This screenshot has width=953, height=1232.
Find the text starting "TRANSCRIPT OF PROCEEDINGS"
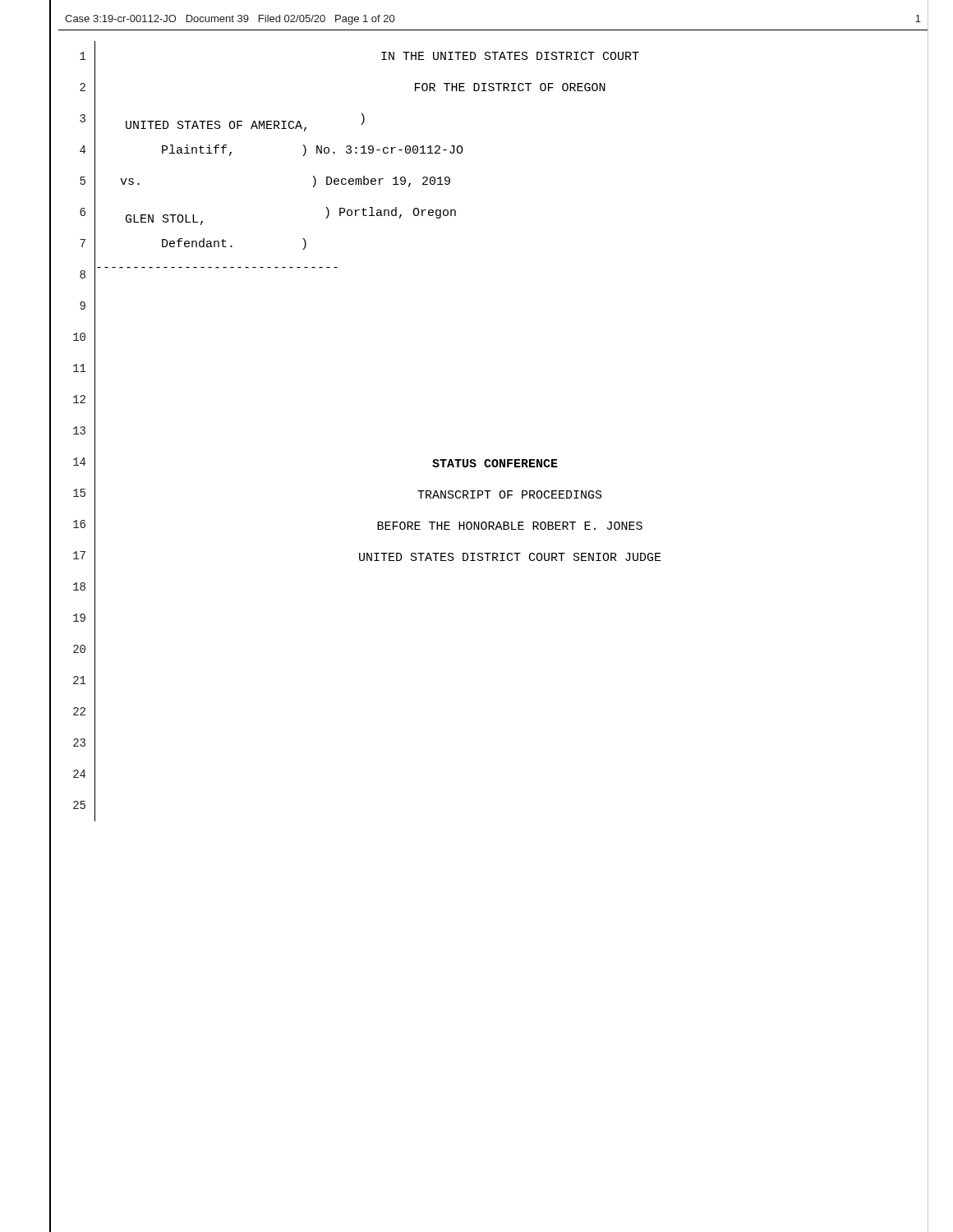point(495,500)
